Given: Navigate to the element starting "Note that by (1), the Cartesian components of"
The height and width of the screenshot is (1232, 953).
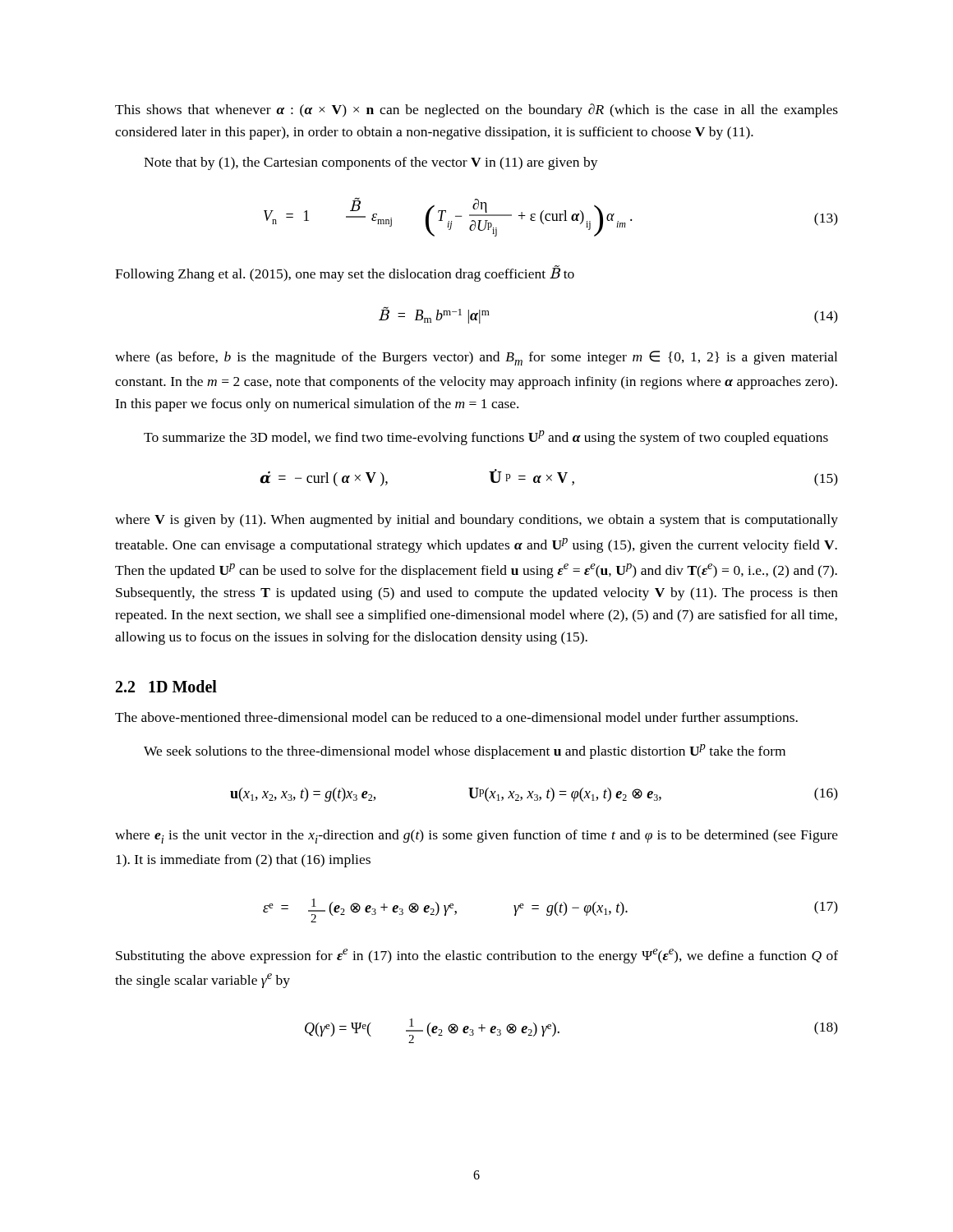Looking at the screenshot, I should (371, 162).
